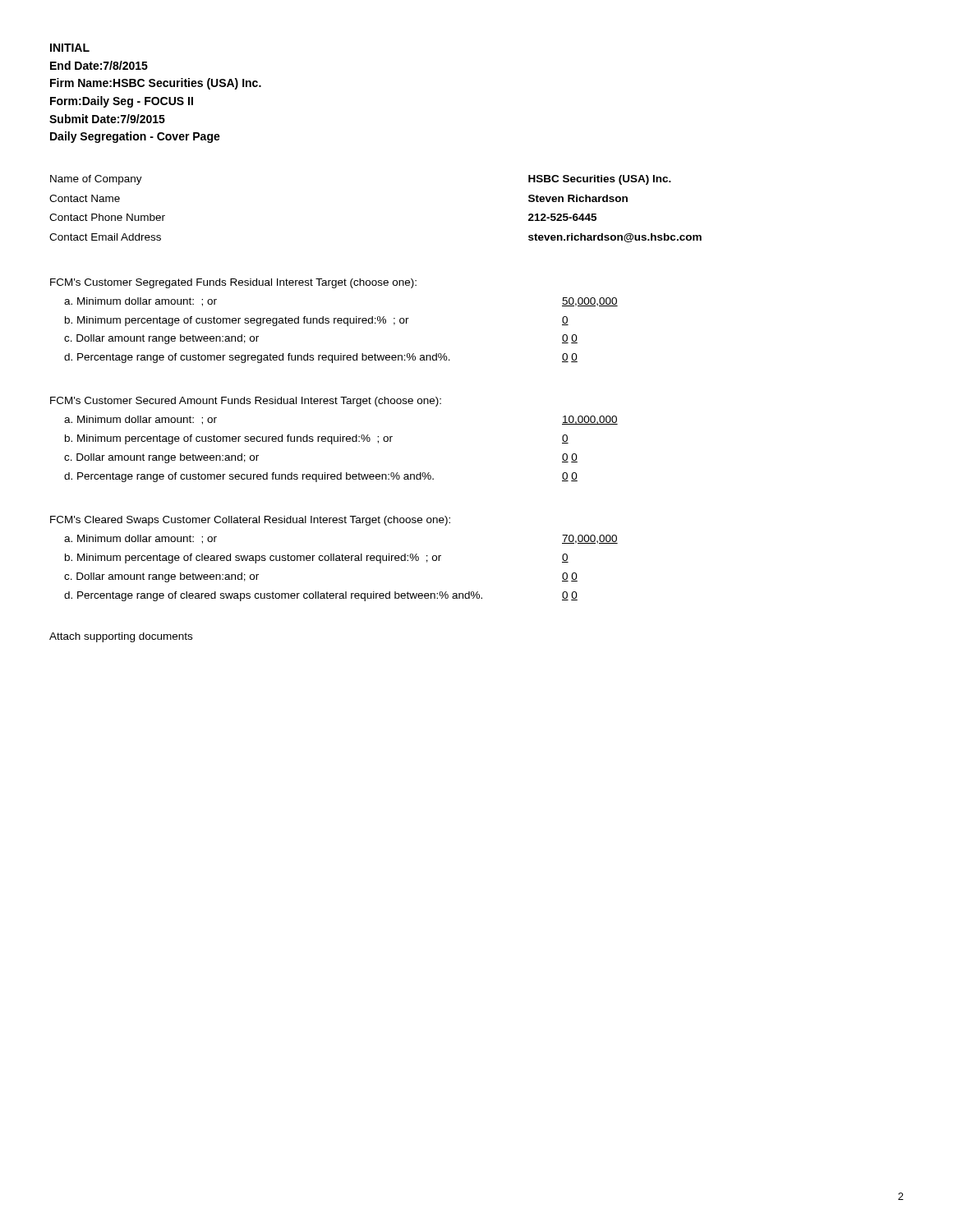Image resolution: width=953 pixels, height=1232 pixels.
Task: Point to the block starting "FCM's Customer Segregated Funds"
Action: pyautogui.click(x=289, y=320)
